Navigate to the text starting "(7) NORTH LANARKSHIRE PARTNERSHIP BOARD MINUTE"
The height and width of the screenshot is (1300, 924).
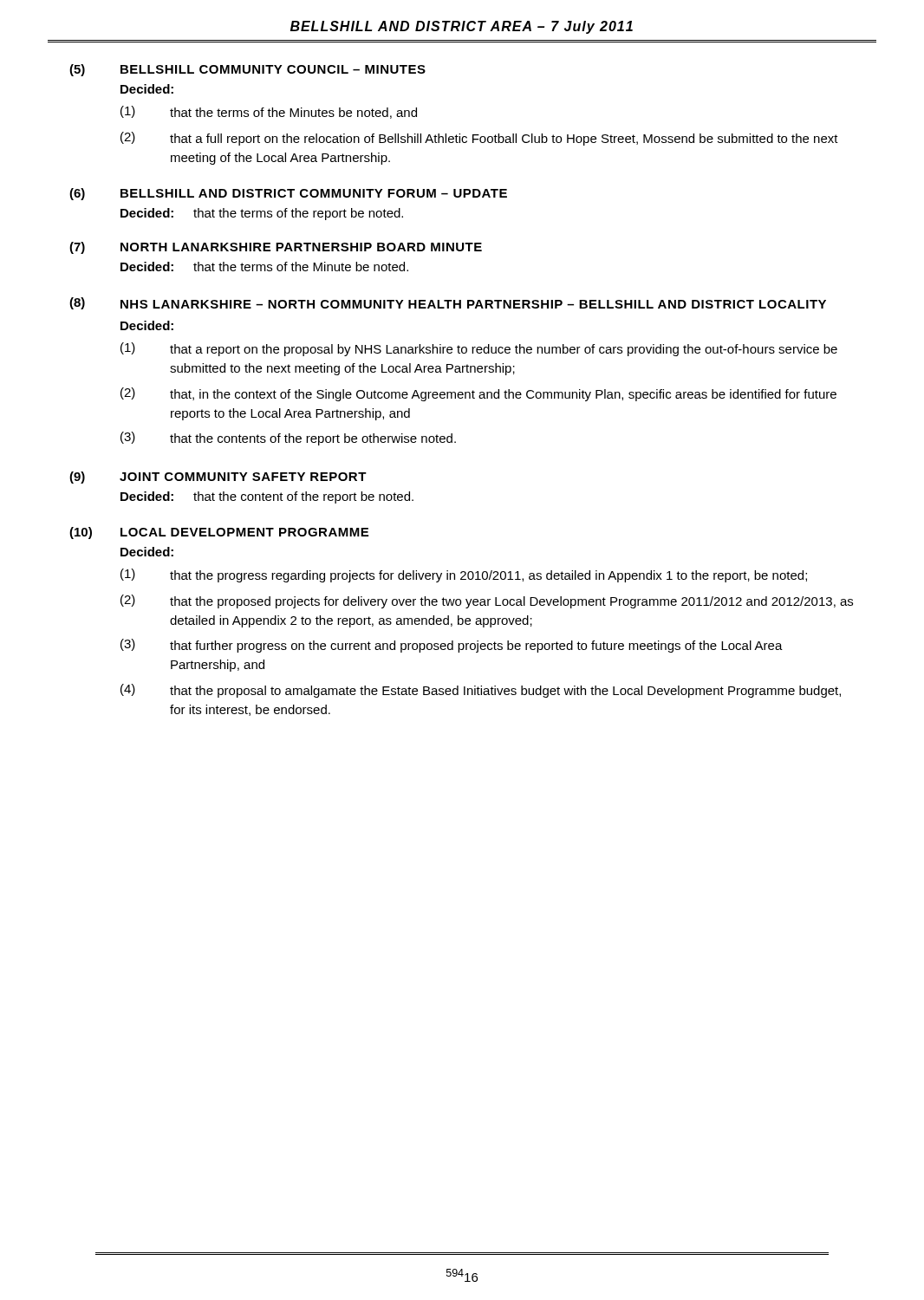point(276,247)
